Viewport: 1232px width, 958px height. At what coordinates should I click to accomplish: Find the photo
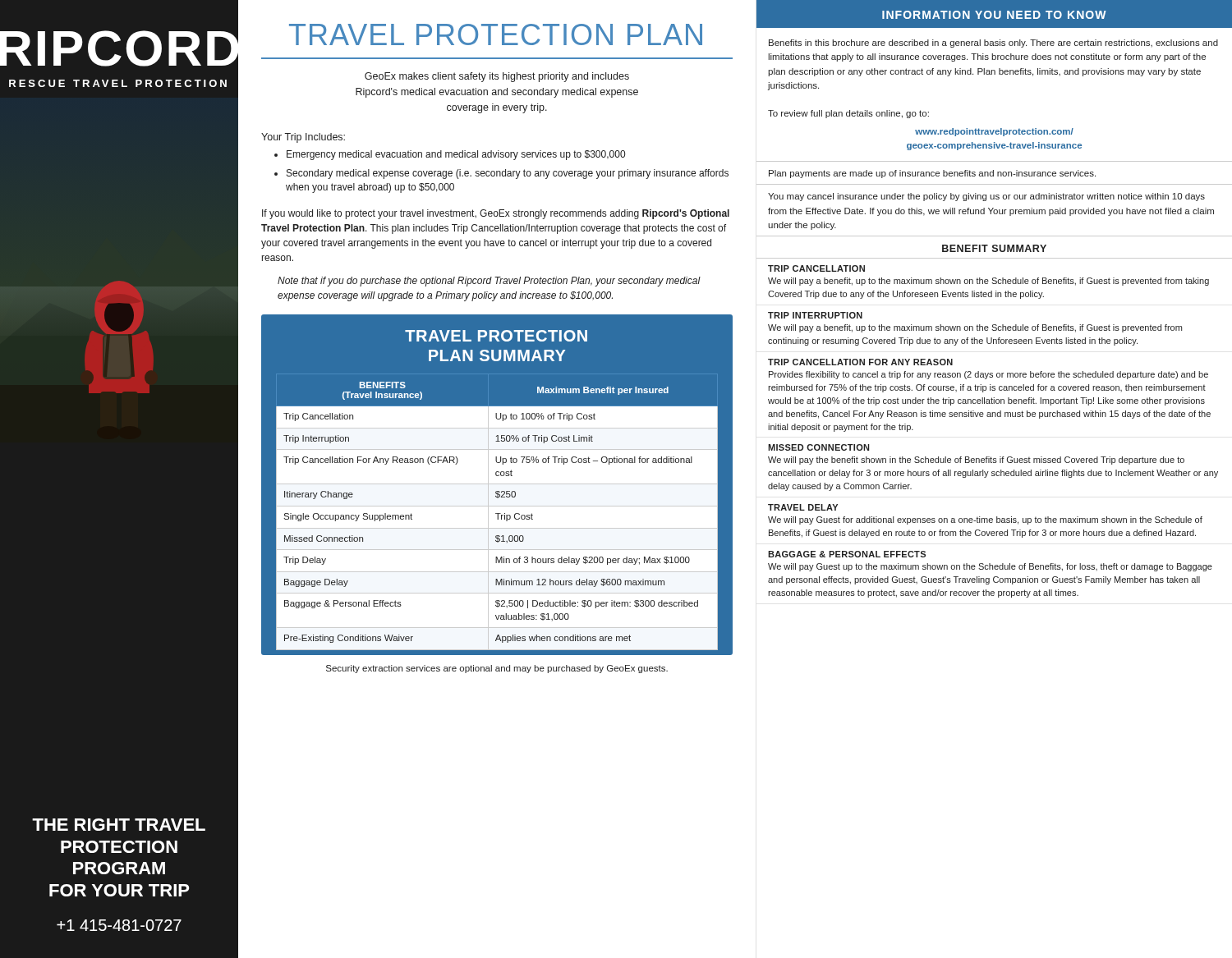119,270
